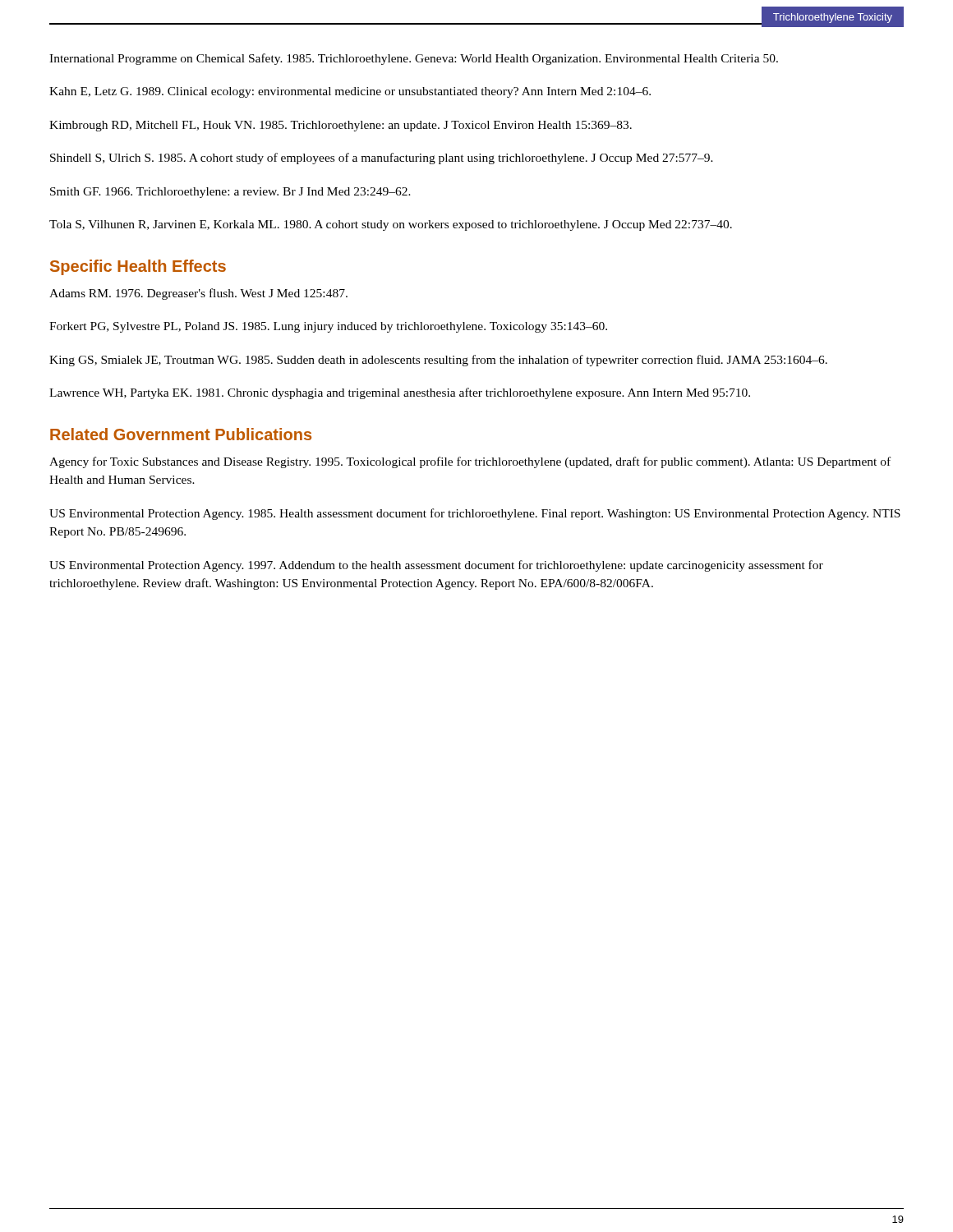
Task: Locate the element starting "US Environmental Protection Agency. 1997. Addendum to the"
Action: tap(436, 574)
